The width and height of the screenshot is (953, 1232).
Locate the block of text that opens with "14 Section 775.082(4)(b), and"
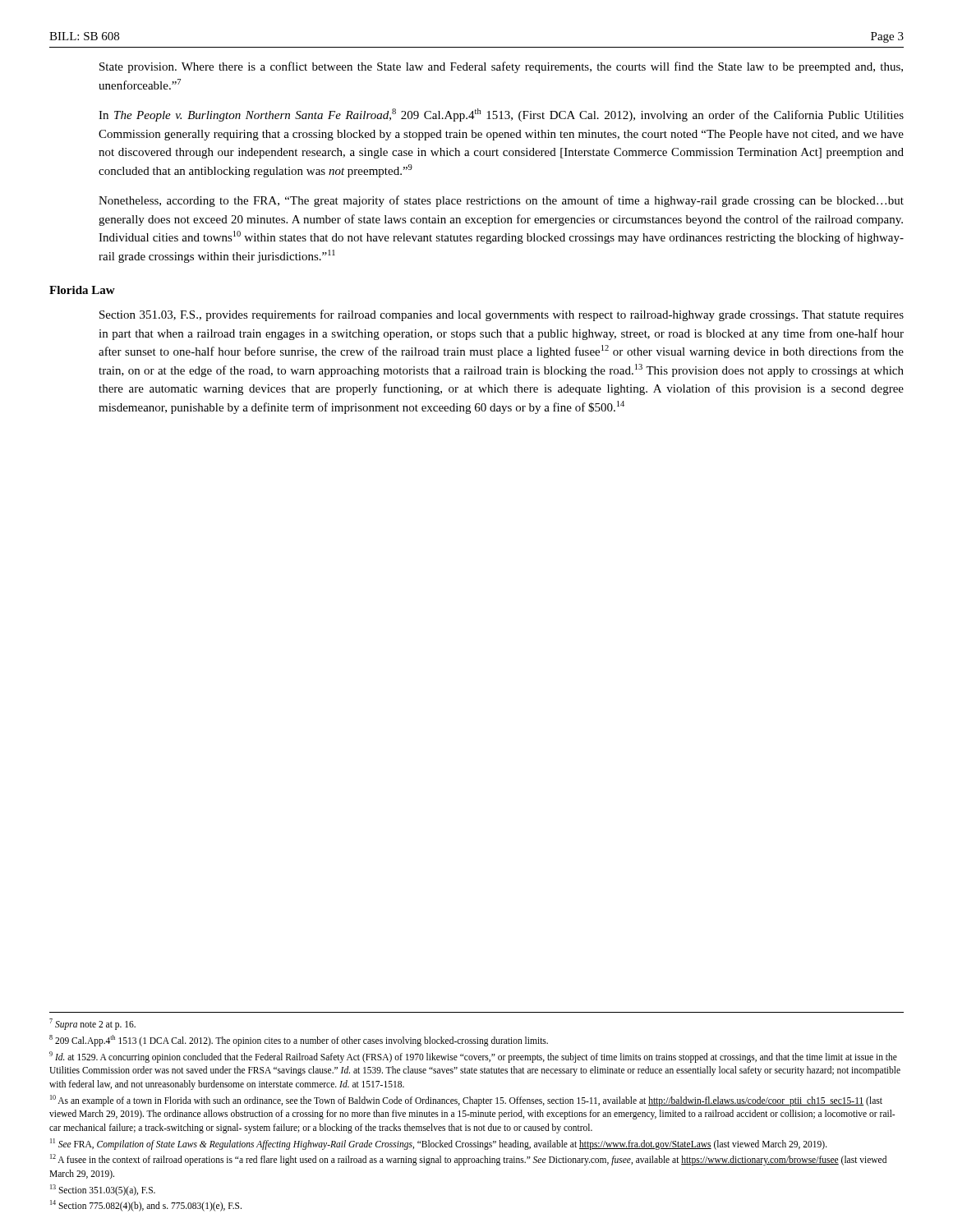click(146, 1205)
